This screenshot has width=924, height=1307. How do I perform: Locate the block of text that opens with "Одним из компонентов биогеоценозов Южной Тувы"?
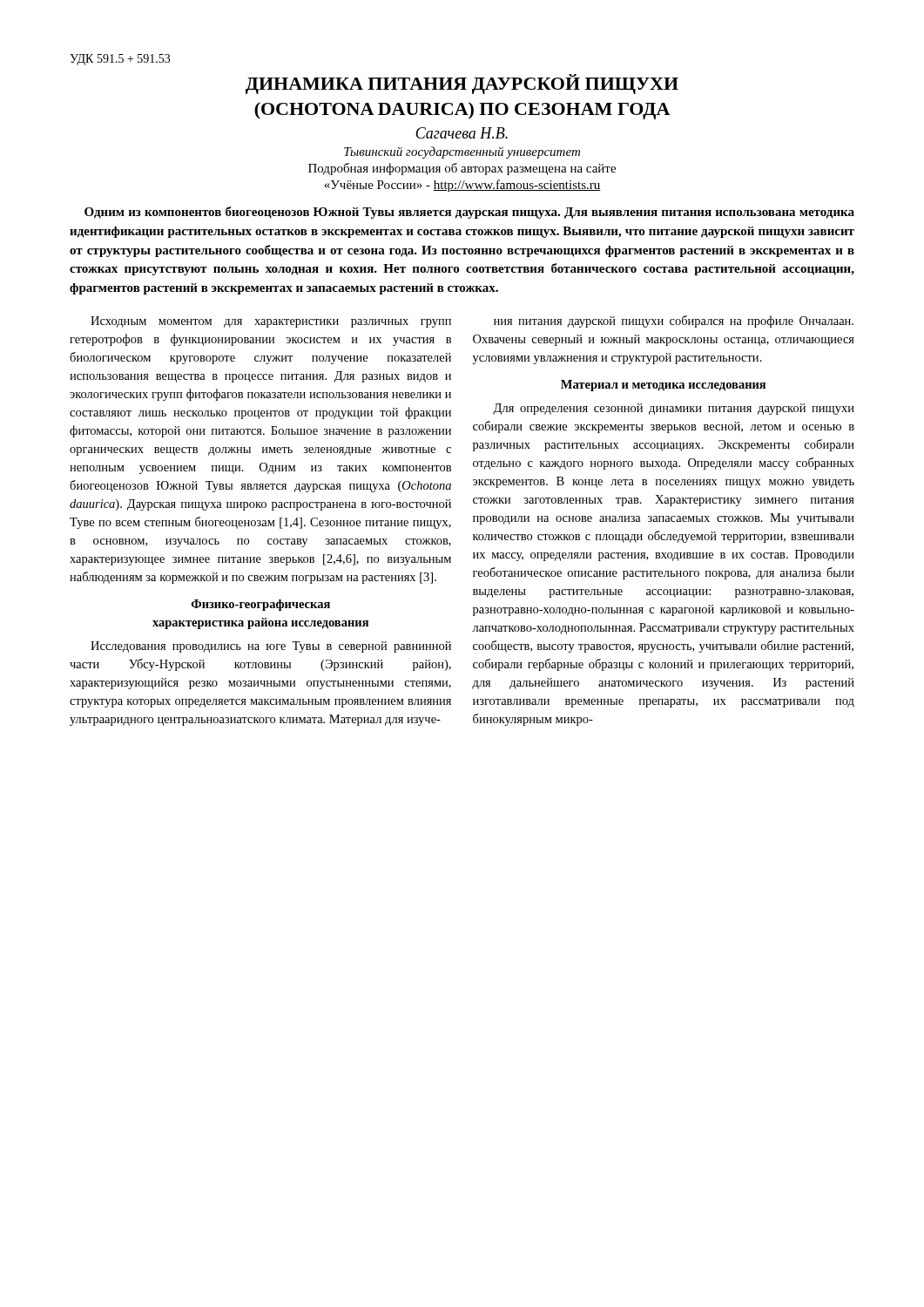462,250
